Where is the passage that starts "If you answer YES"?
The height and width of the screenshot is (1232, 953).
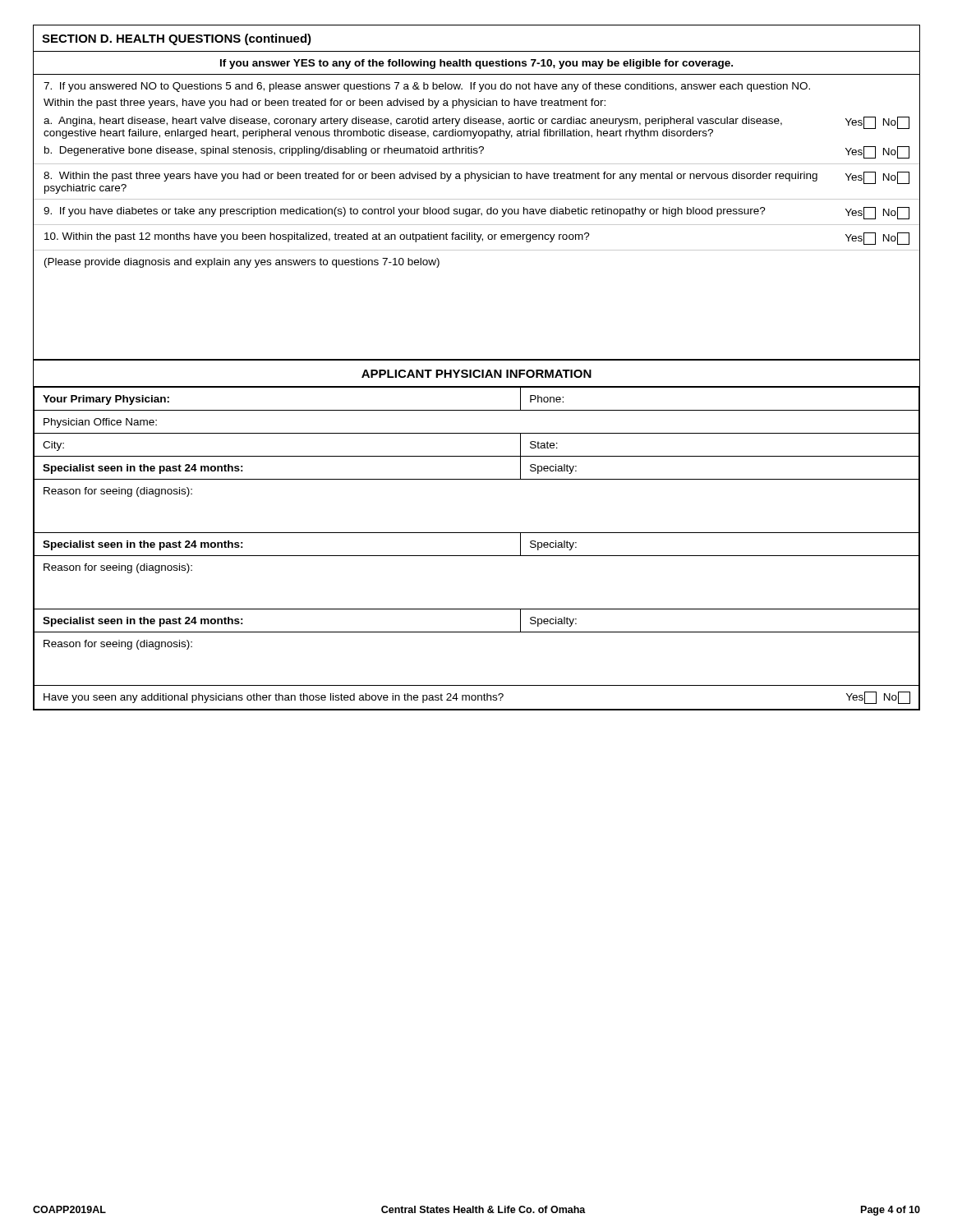[x=476, y=63]
